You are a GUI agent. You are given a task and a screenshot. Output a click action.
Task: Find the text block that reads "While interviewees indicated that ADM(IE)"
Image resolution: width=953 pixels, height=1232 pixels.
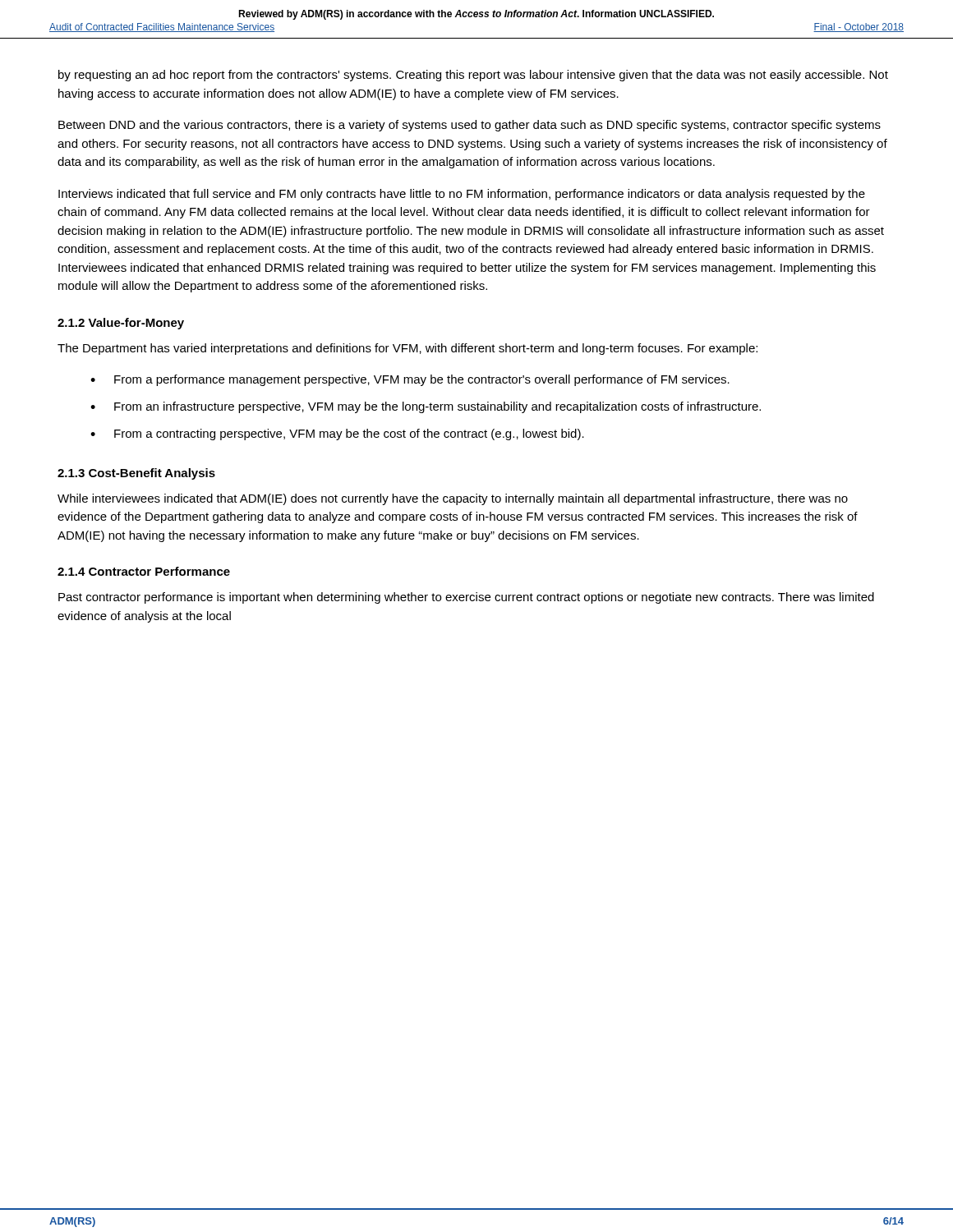457,516
